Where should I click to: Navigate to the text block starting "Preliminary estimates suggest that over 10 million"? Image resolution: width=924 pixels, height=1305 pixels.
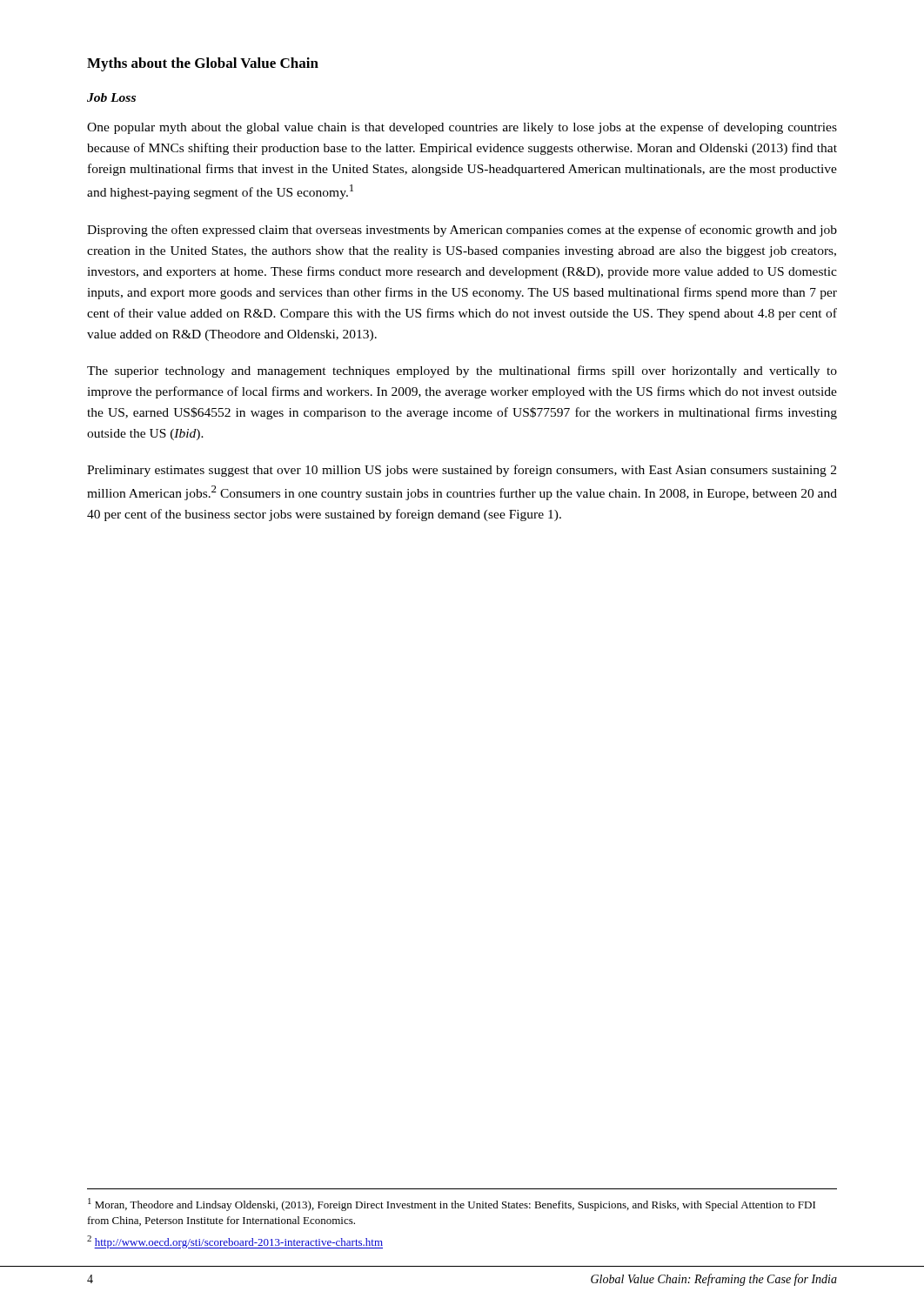point(462,491)
